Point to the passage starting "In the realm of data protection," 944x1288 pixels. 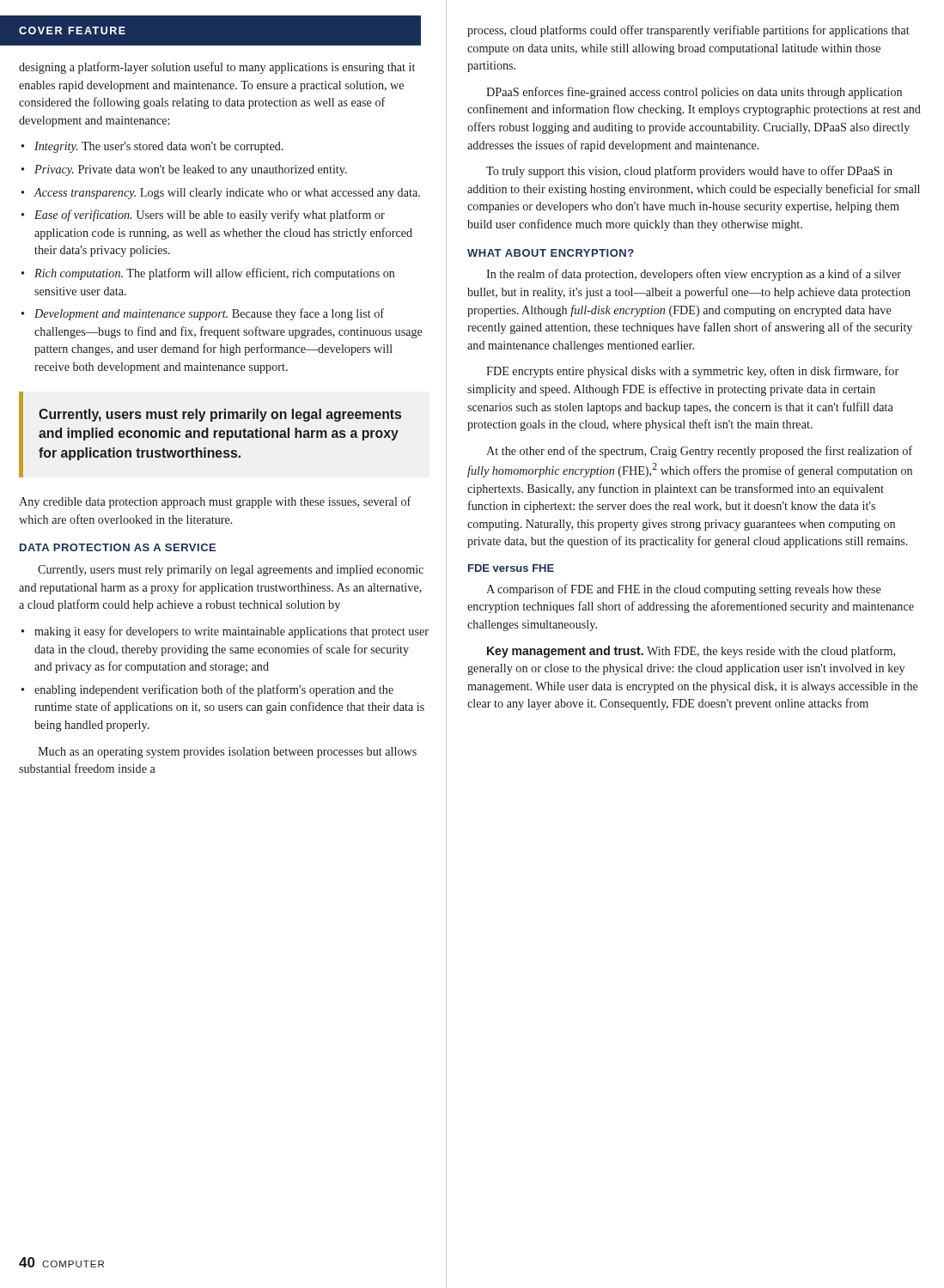click(694, 310)
